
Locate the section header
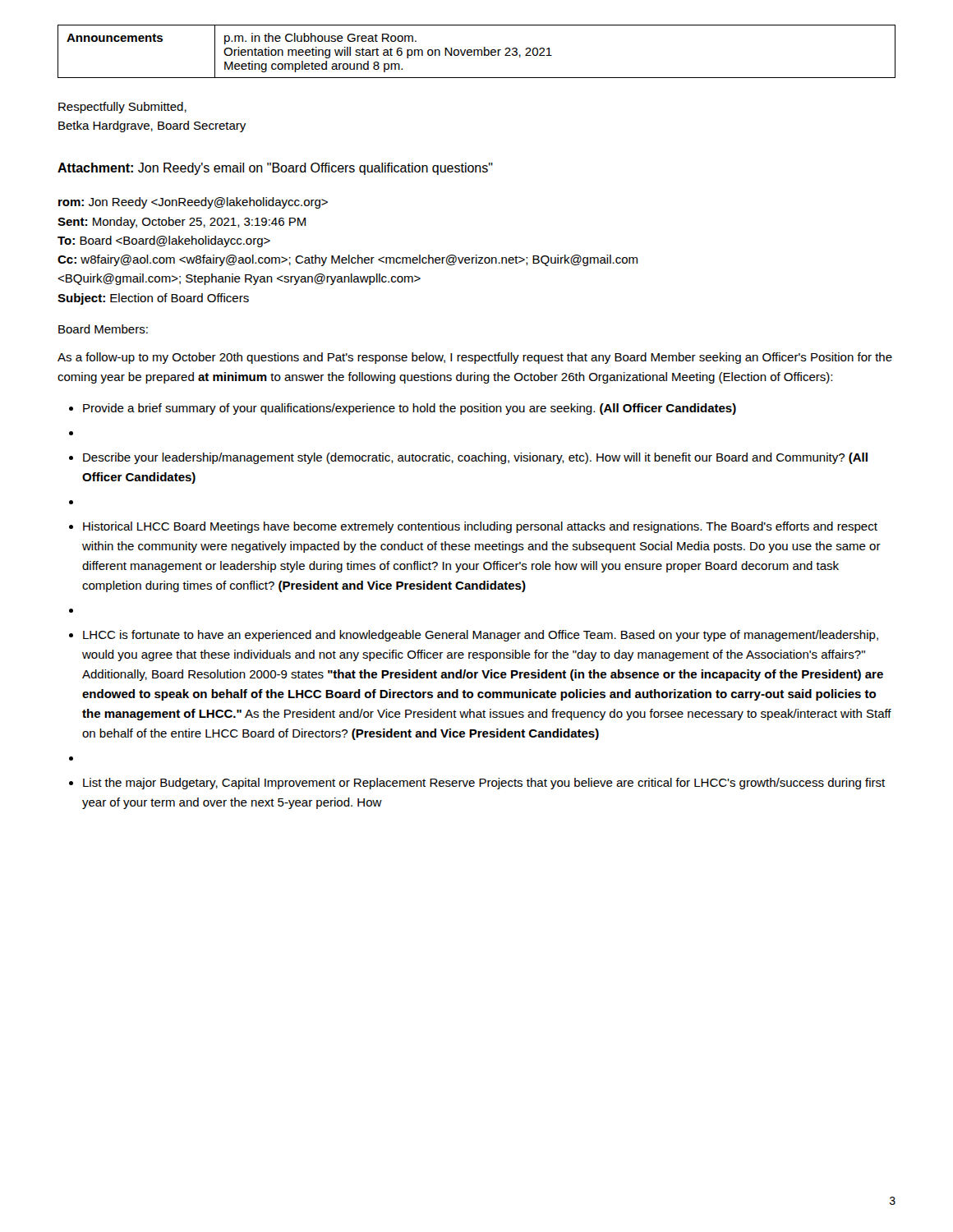pos(275,168)
